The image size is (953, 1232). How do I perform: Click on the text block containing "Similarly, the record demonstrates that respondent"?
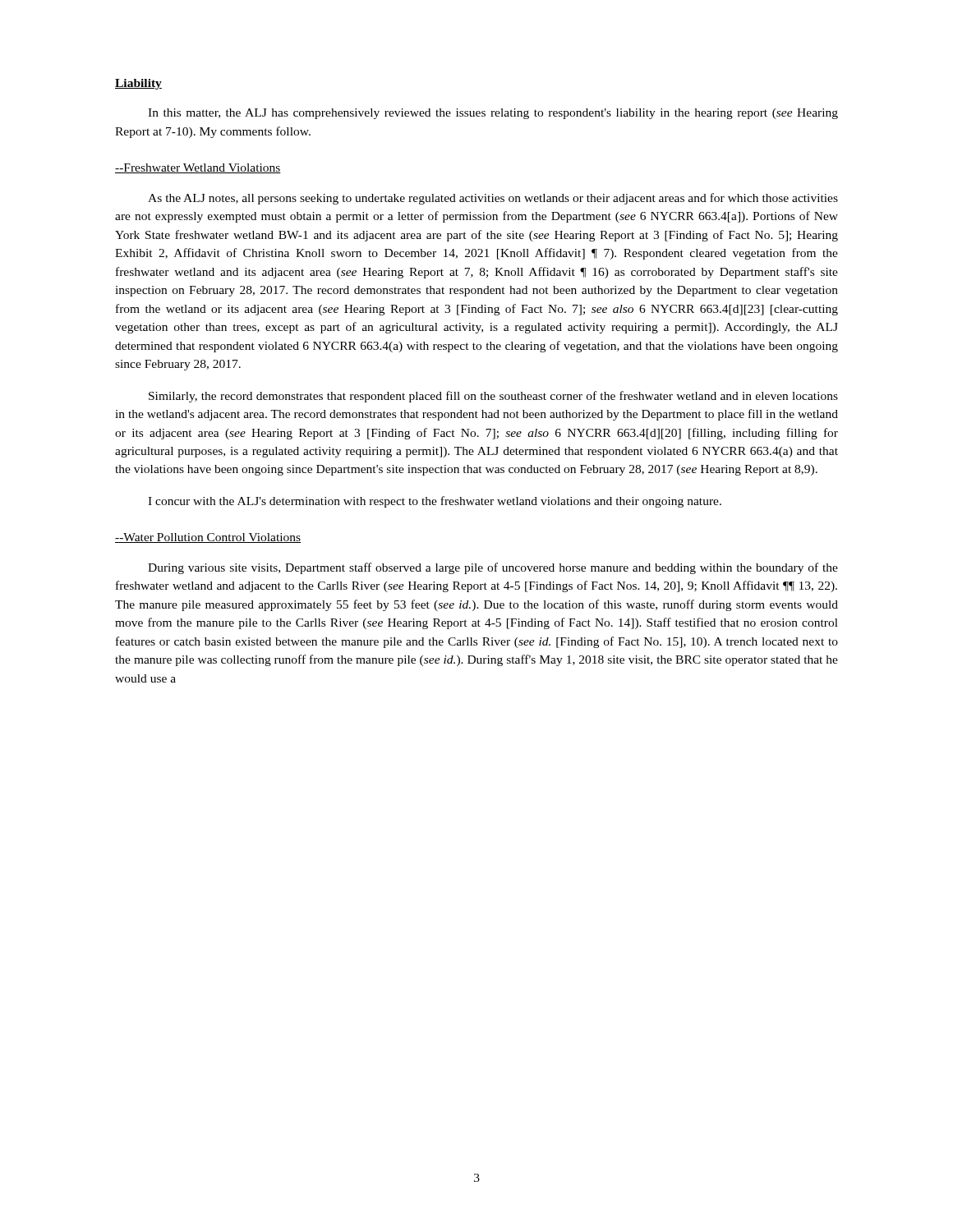(x=476, y=433)
